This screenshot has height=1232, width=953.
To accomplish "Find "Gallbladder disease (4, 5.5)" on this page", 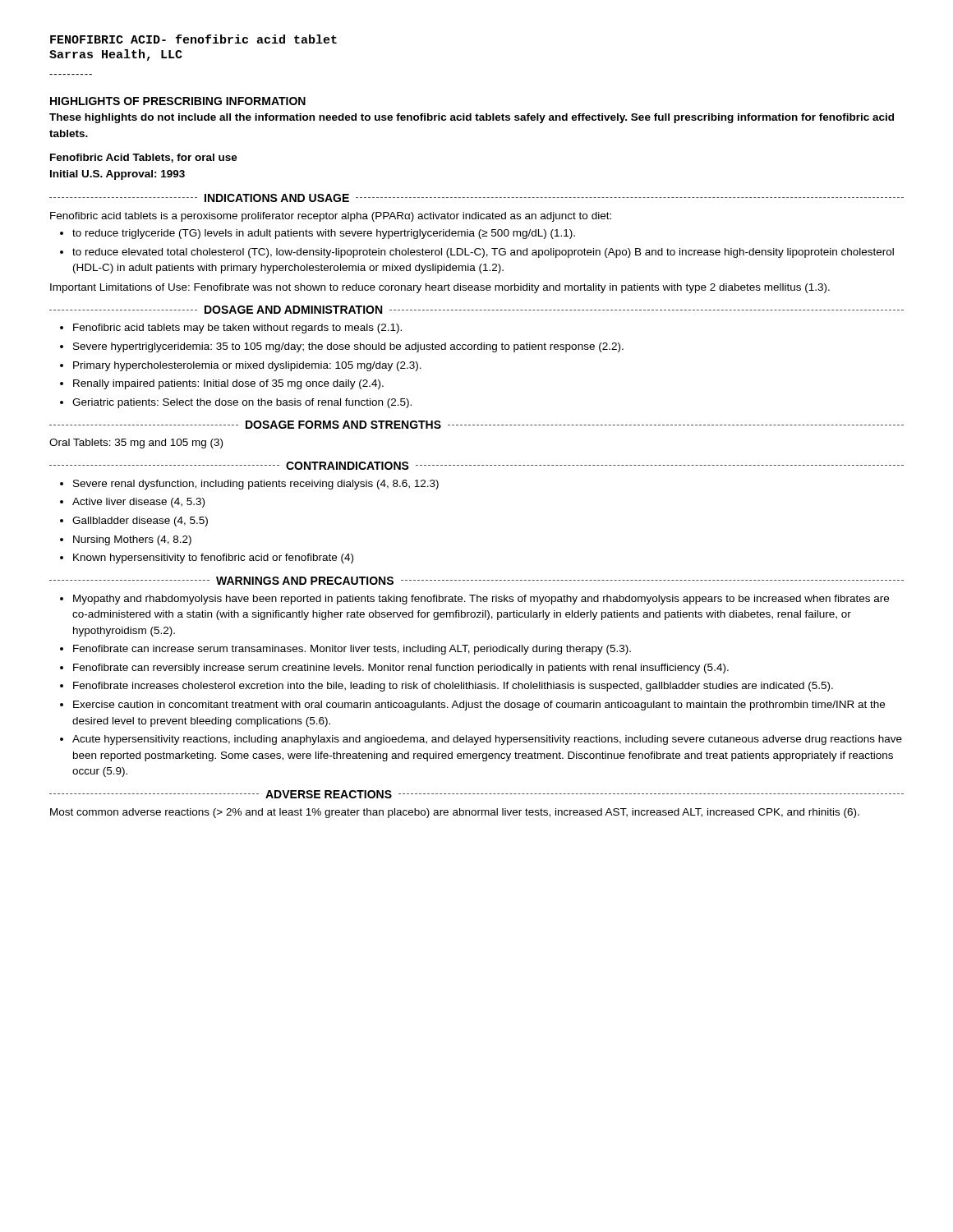I will tap(134, 522).
